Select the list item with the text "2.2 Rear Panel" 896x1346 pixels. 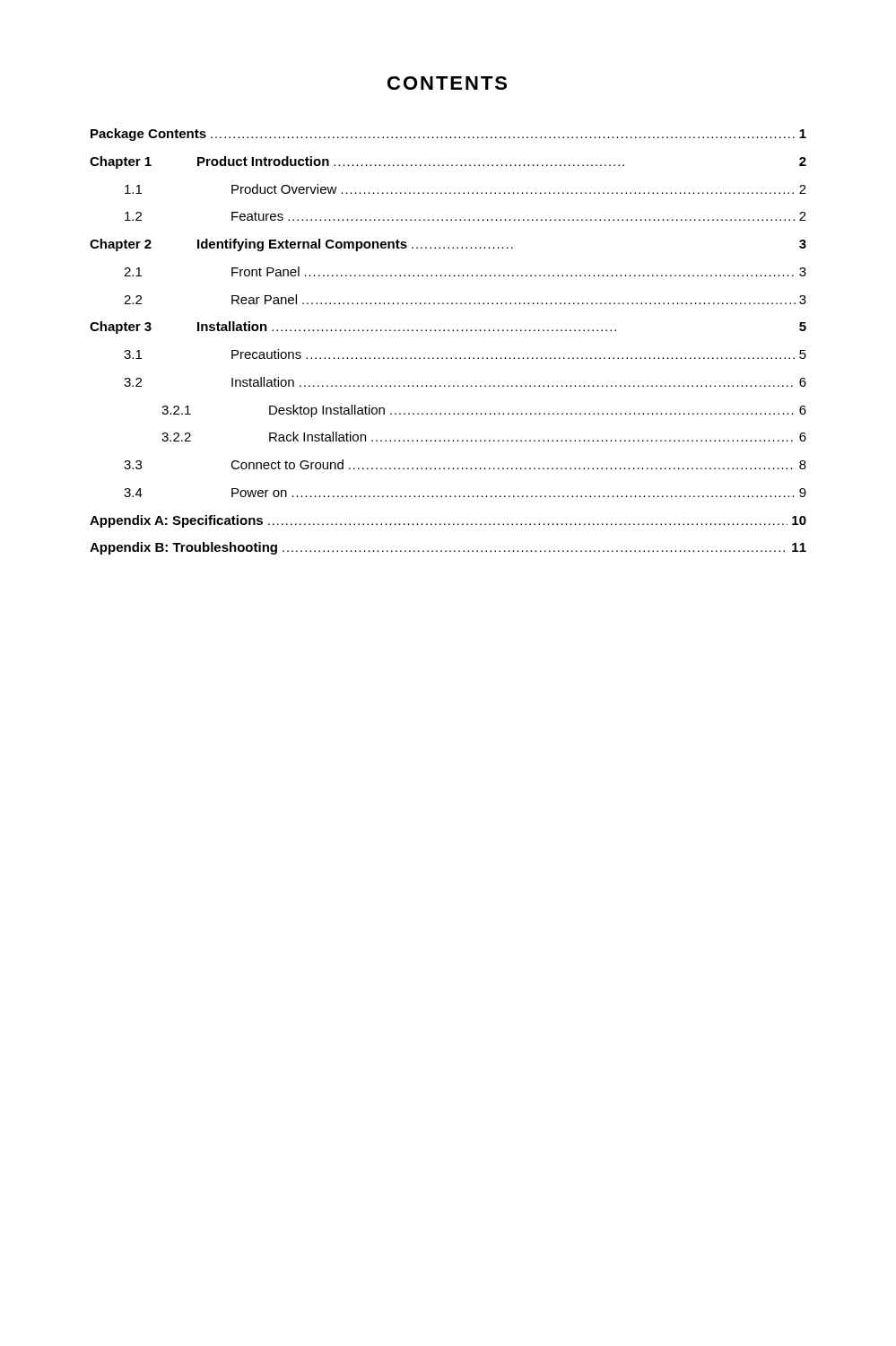448,300
